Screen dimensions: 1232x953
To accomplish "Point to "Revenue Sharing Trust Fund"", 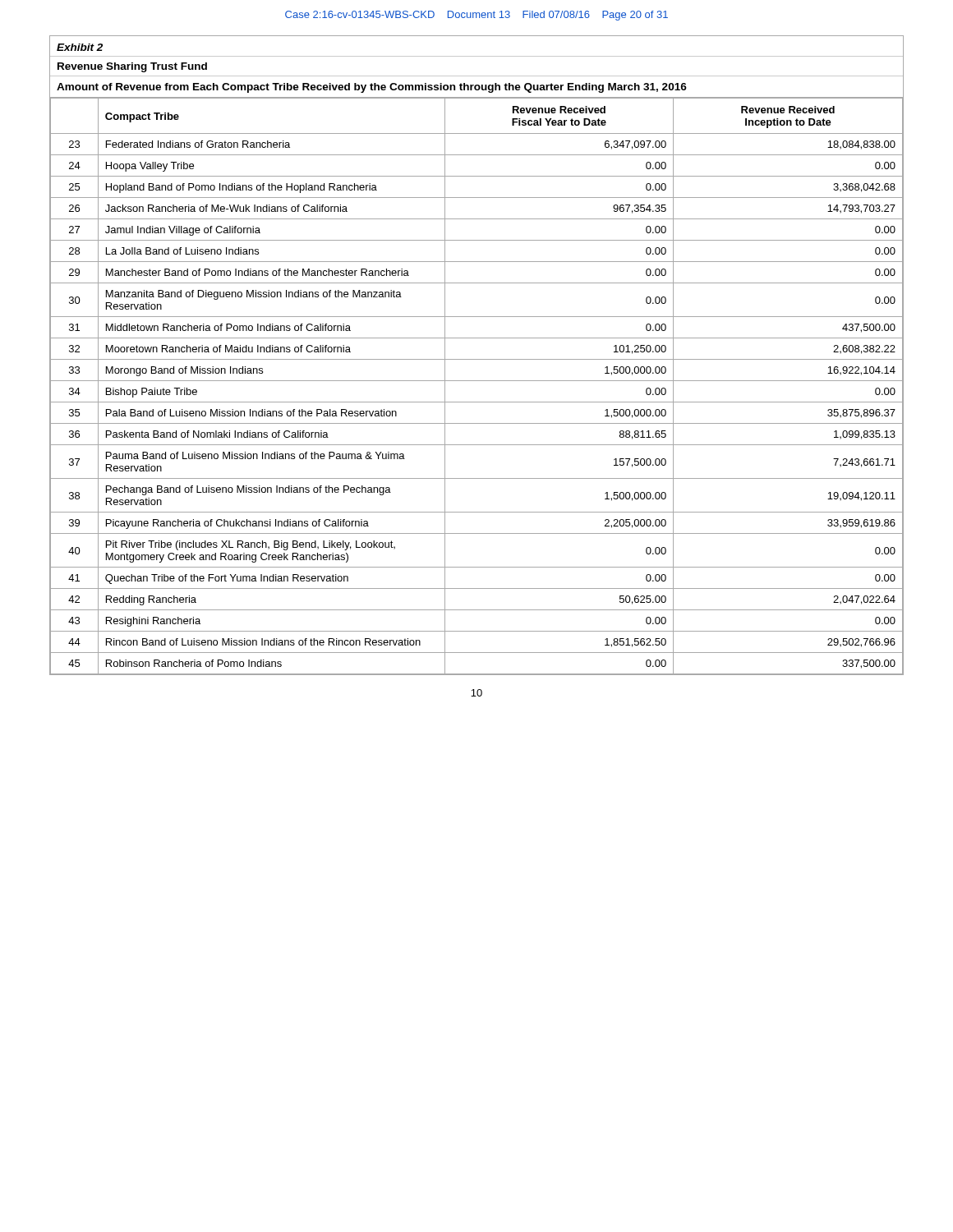I will coord(132,66).
